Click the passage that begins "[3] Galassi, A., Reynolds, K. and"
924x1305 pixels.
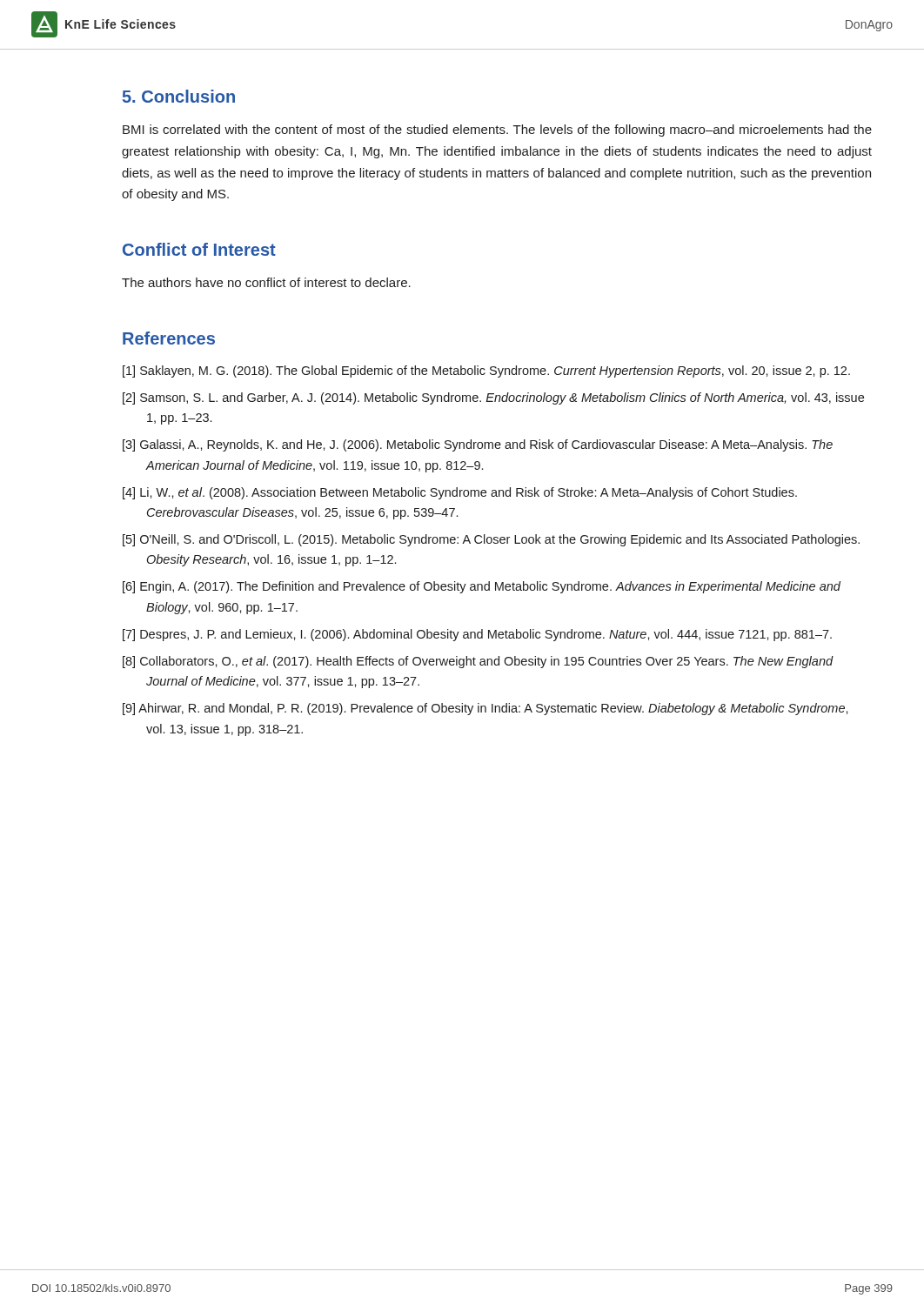tap(477, 455)
